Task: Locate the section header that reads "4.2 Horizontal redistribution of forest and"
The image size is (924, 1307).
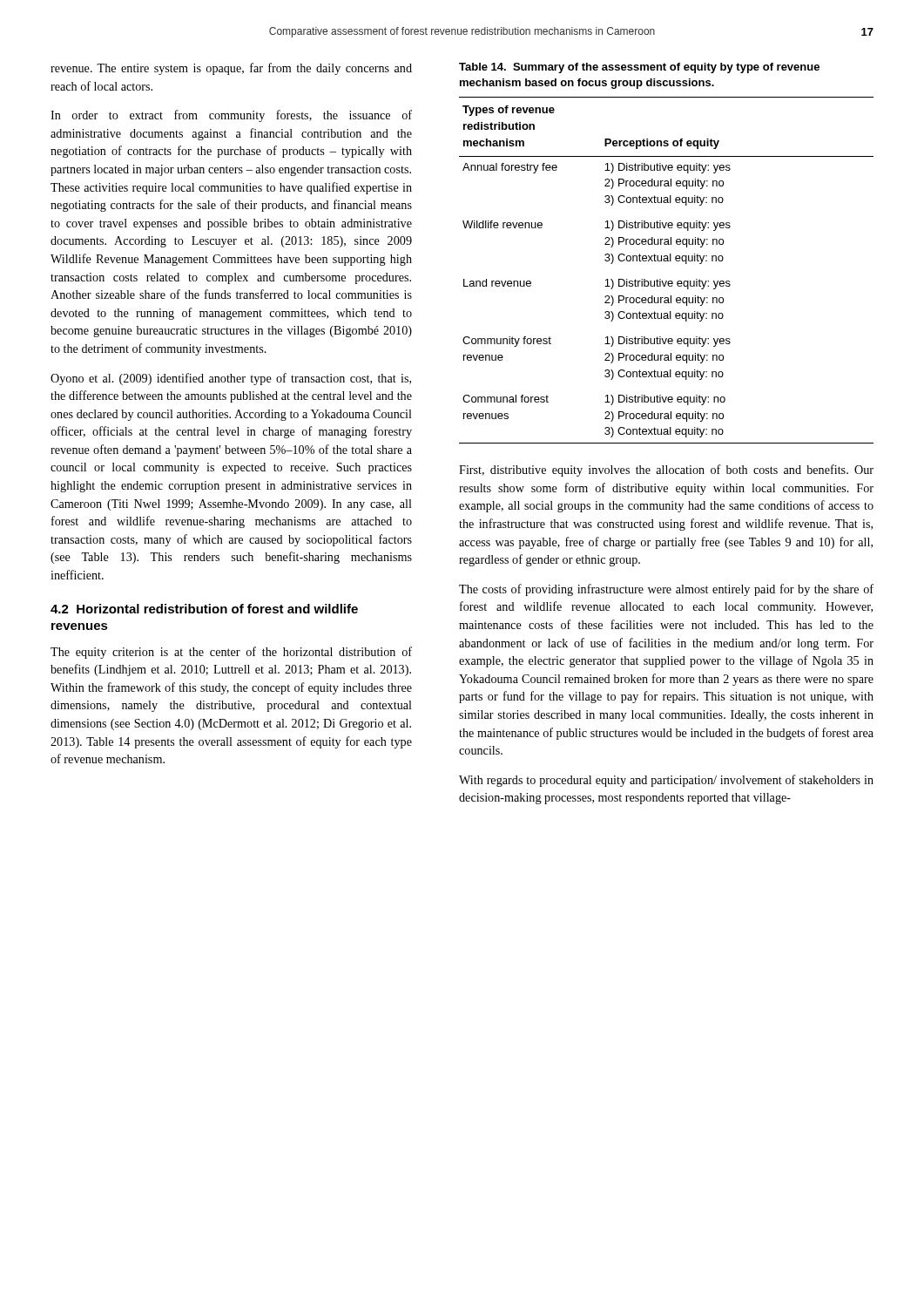Action: (x=204, y=617)
